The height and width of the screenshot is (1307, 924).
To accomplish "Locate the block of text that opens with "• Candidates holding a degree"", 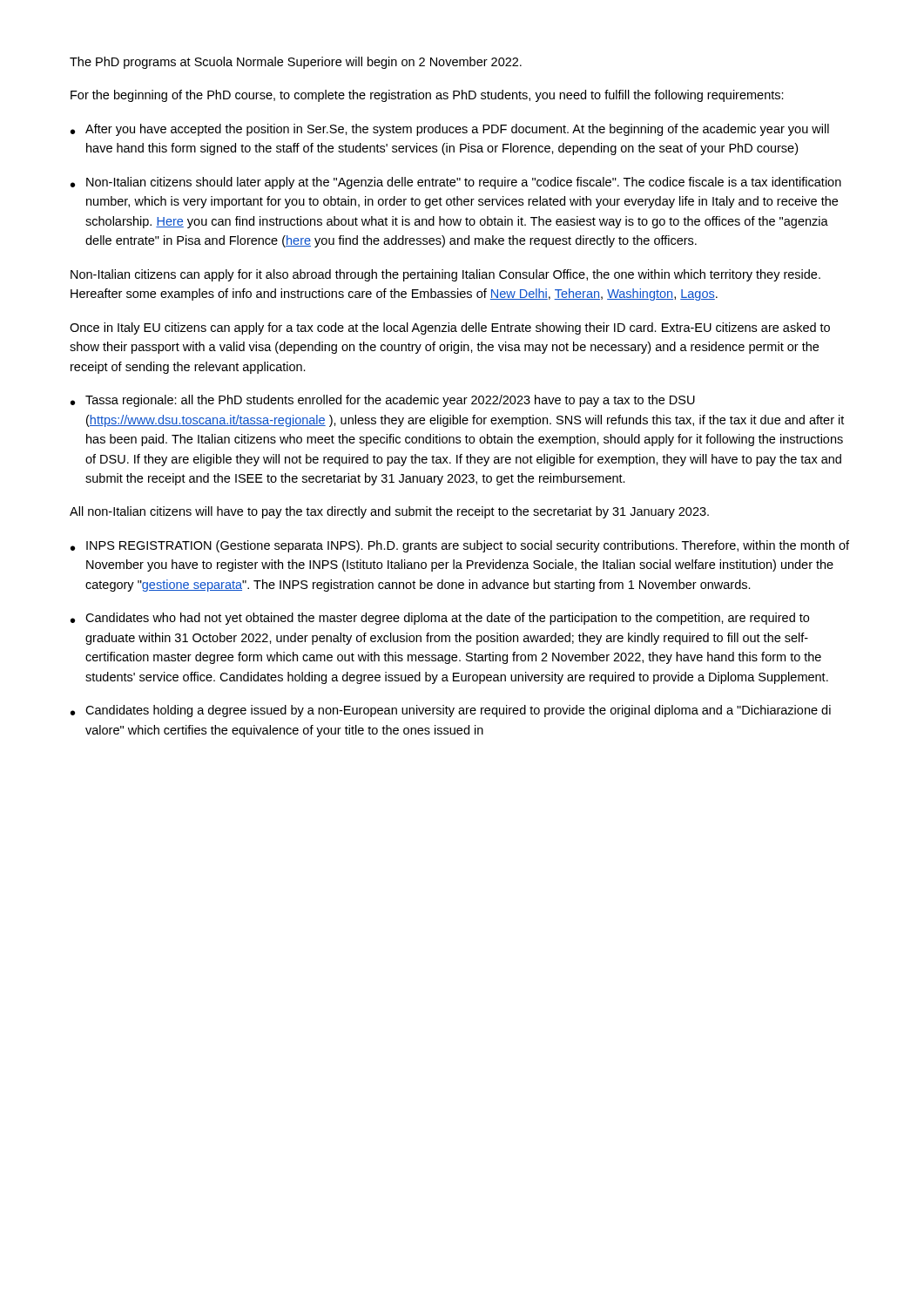I will coord(462,720).
